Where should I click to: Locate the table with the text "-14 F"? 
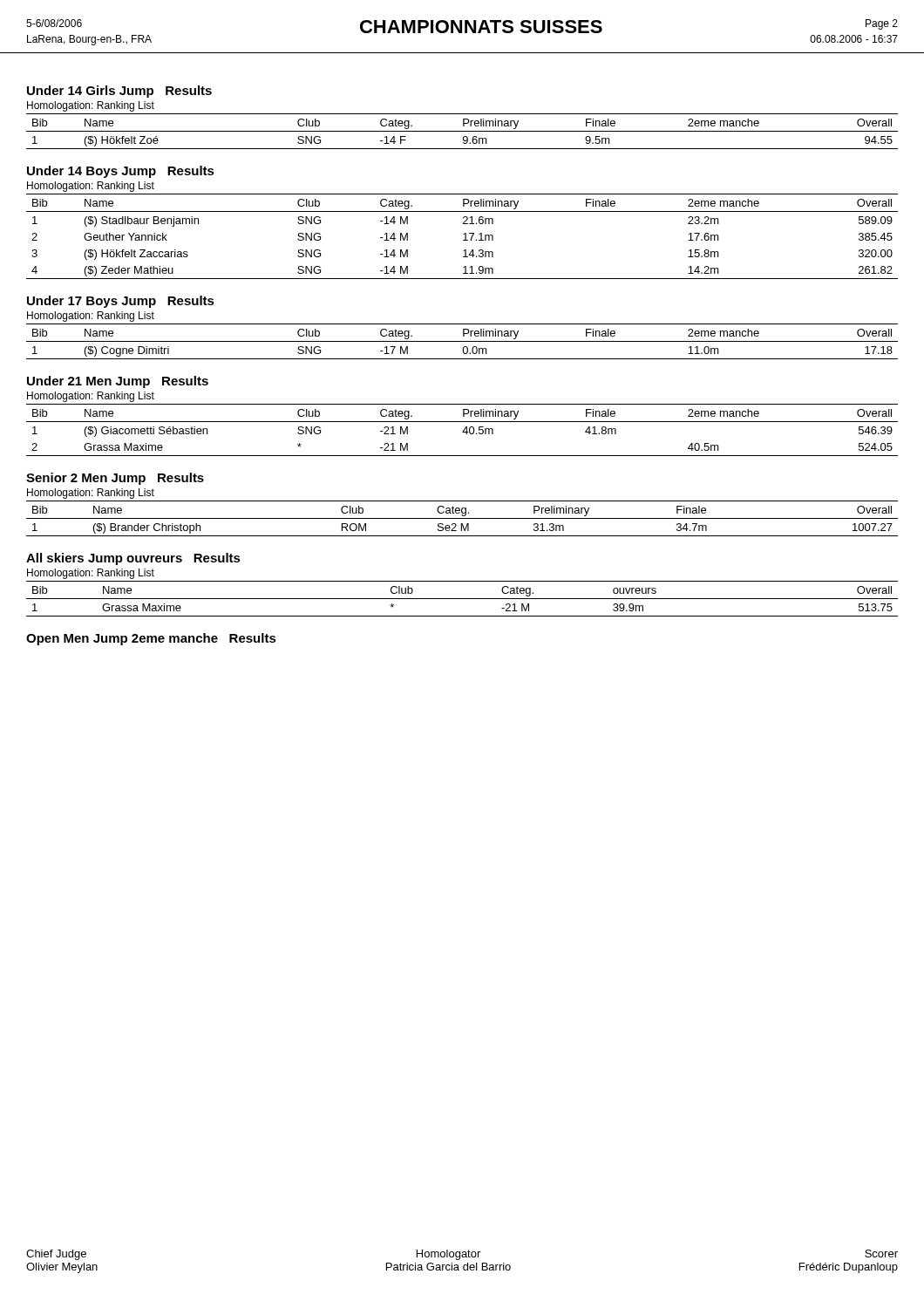(x=462, y=131)
